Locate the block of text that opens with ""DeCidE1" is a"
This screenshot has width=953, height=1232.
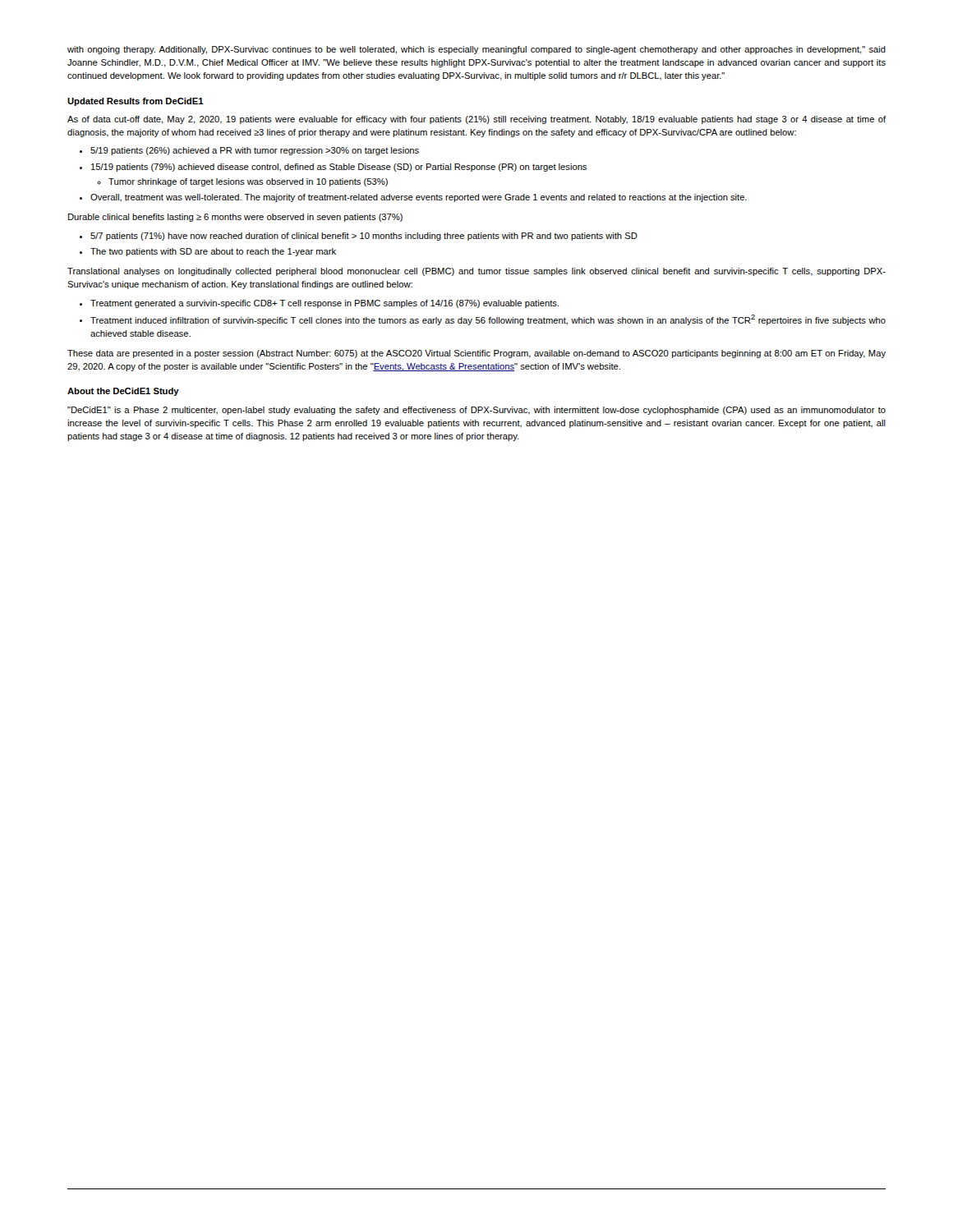tap(476, 423)
